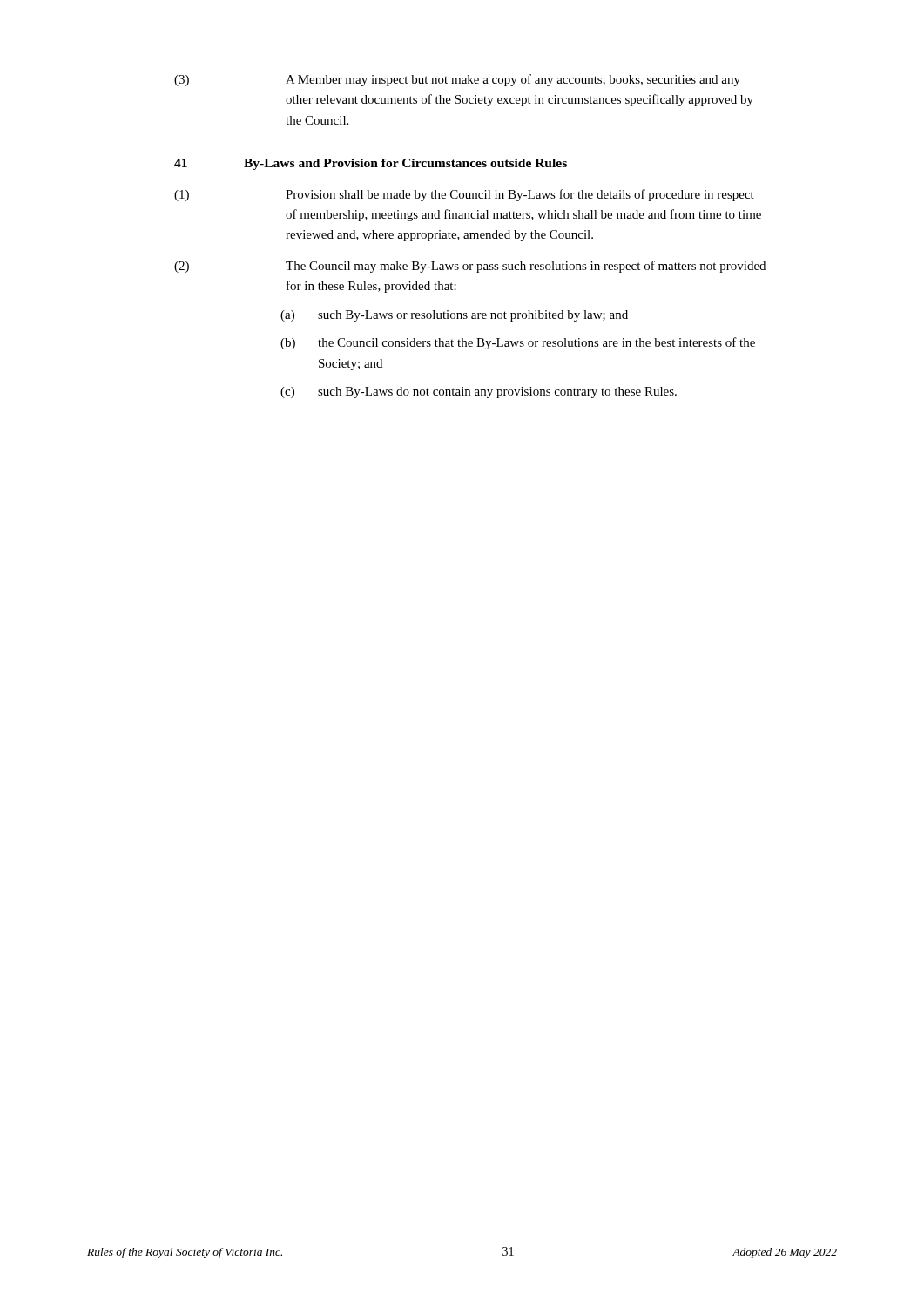
Task: Locate the list item that reads "(b) the Council considers that the By-Laws or"
Action: tap(537, 351)
